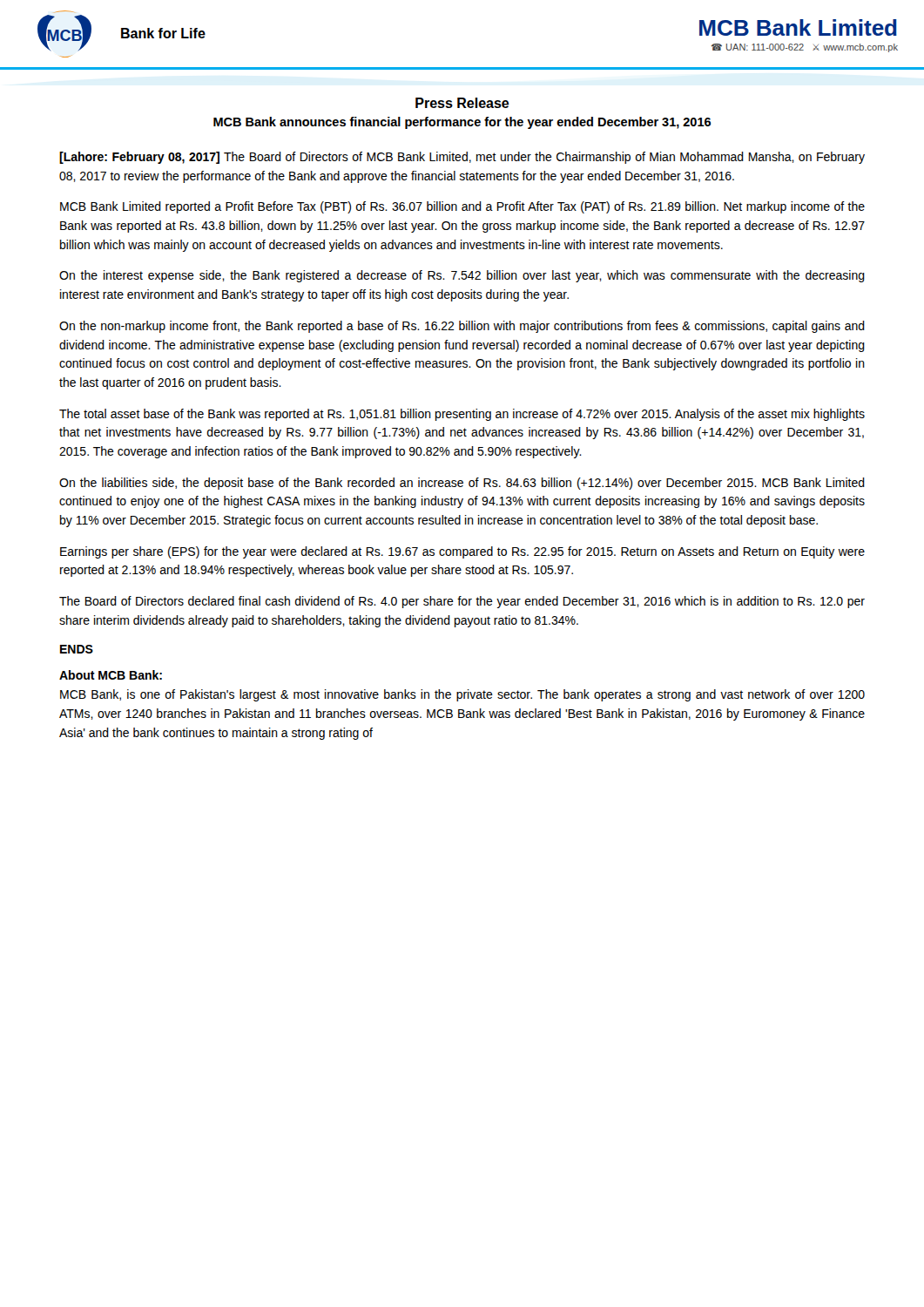Image resolution: width=924 pixels, height=1307 pixels.
Task: Select the element starting "MCB Bank Limited reported a Profit"
Action: [x=462, y=226]
